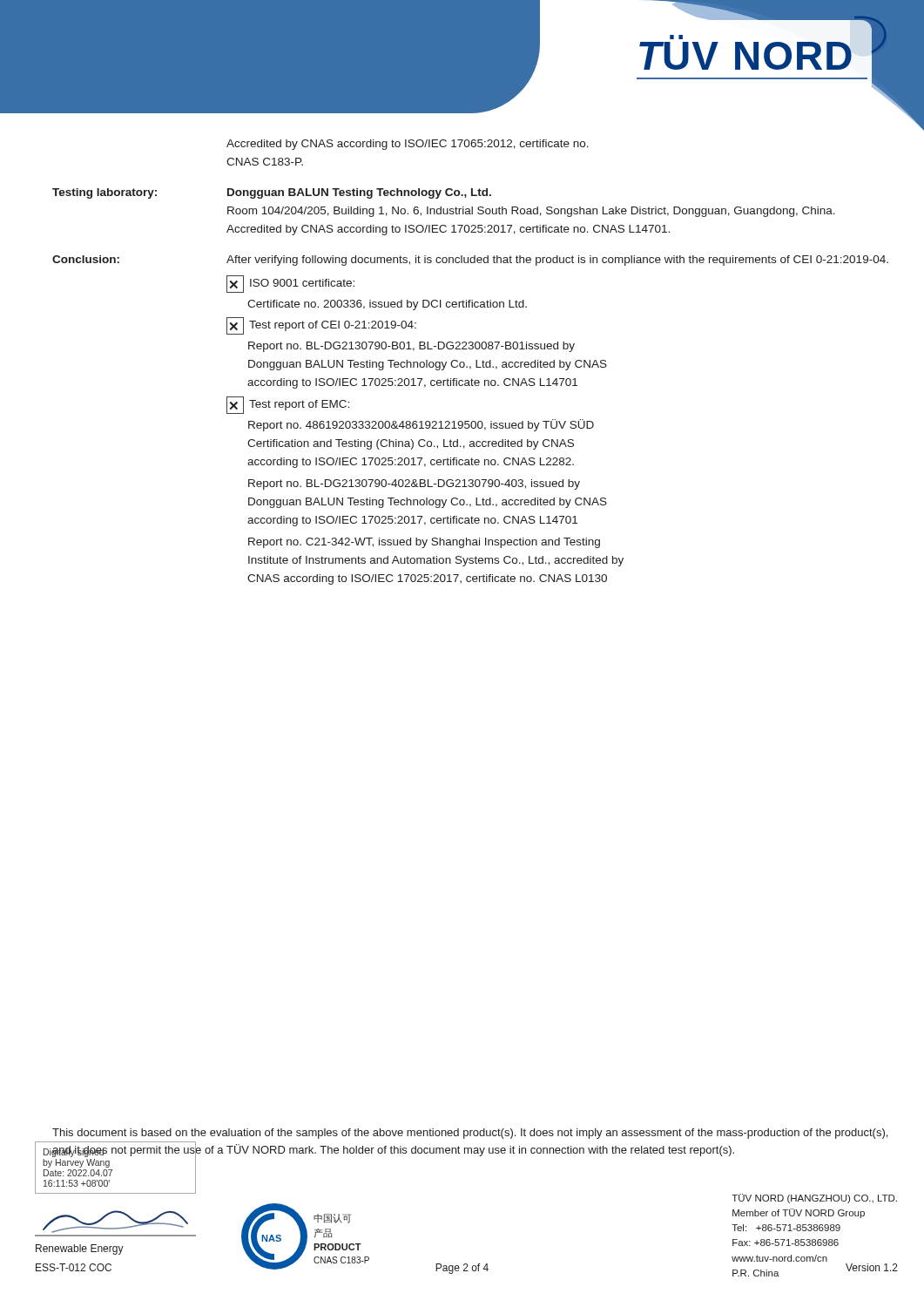Point to the block beginning "After verifying following documents, it"
The height and width of the screenshot is (1307, 924).
(x=558, y=420)
